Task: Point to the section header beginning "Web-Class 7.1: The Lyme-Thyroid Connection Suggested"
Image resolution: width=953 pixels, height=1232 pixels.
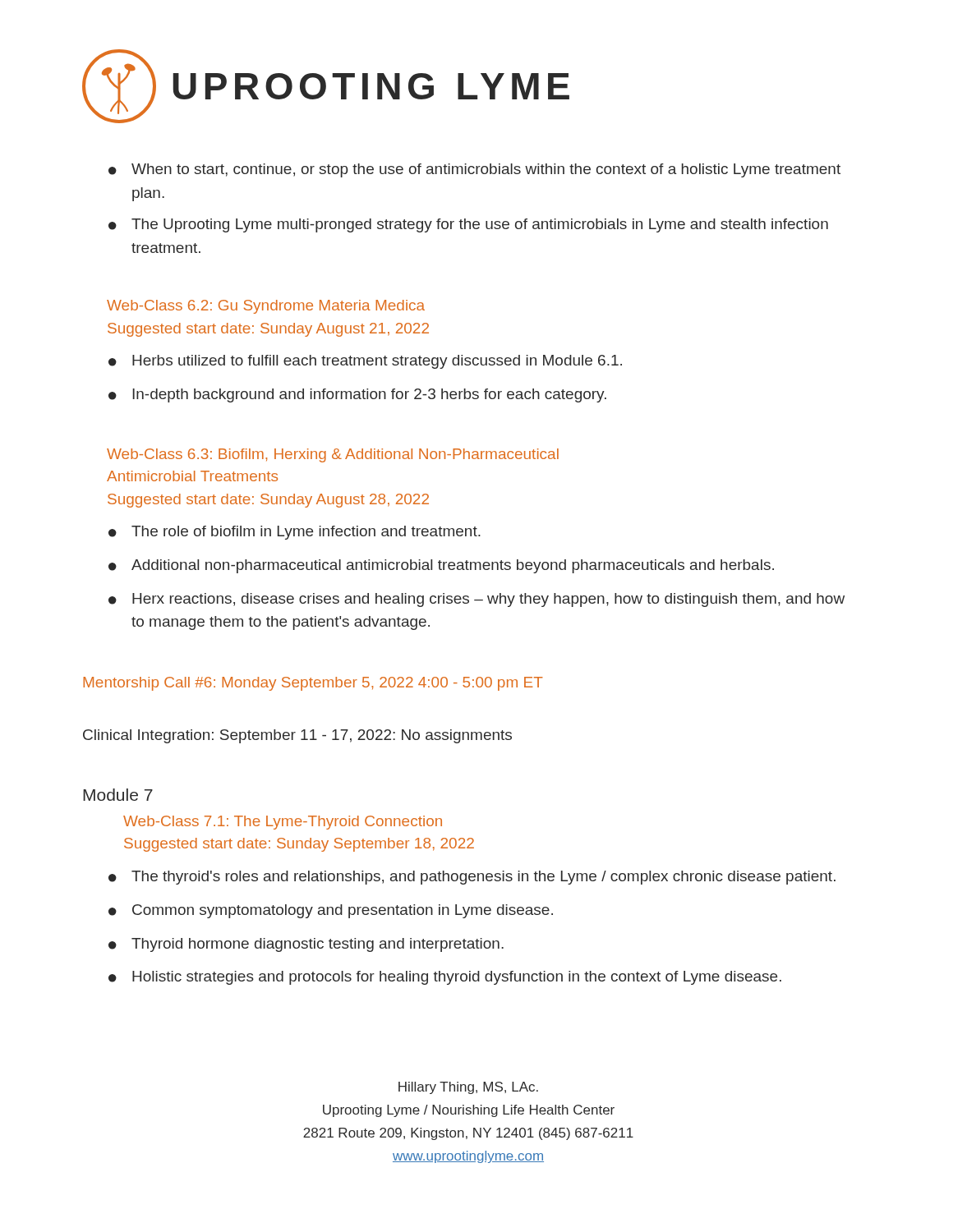Action: point(299,832)
